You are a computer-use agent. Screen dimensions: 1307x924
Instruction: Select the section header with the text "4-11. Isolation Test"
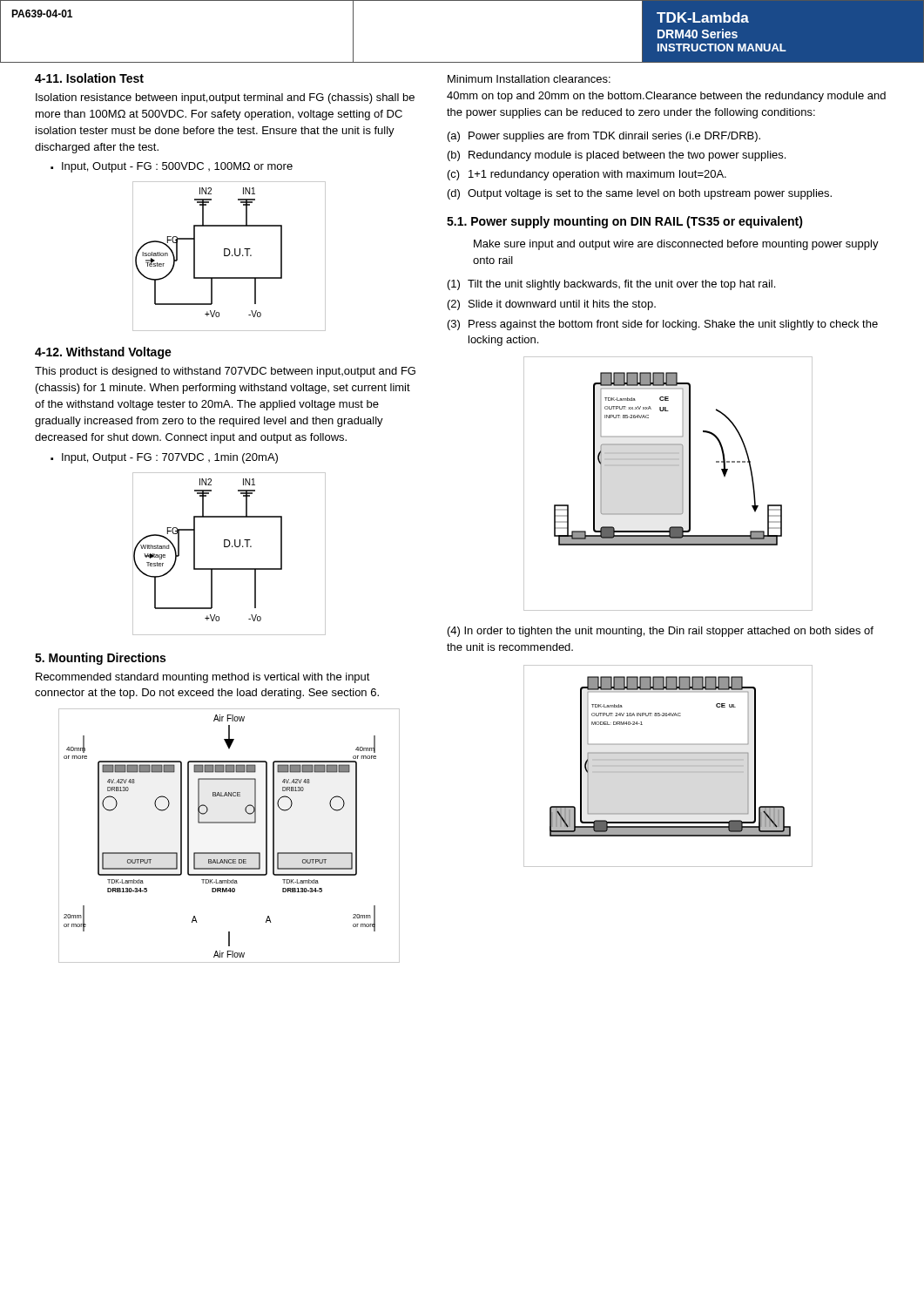(89, 78)
